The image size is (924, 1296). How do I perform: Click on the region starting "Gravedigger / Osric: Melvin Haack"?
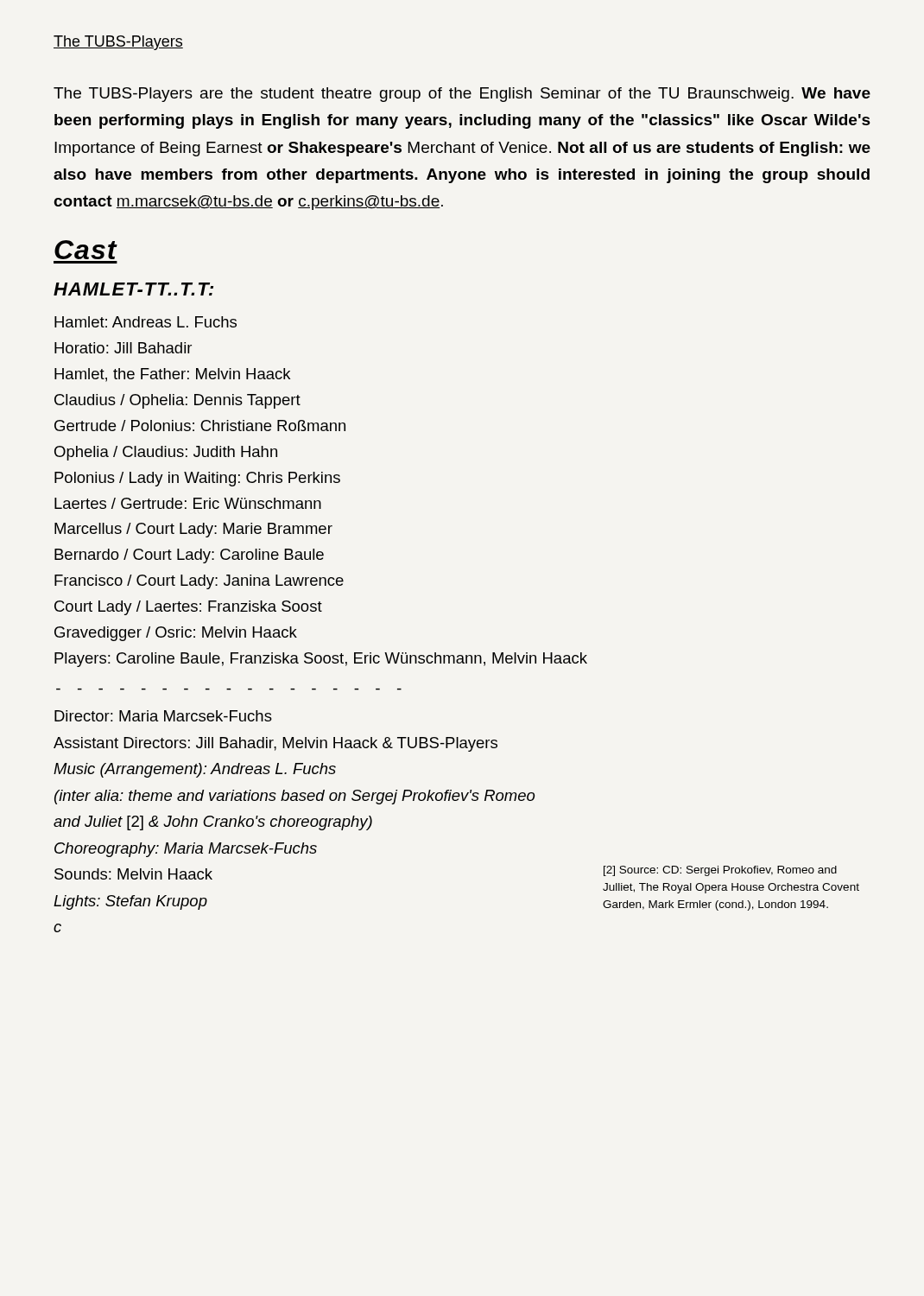[x=176, y=634]
